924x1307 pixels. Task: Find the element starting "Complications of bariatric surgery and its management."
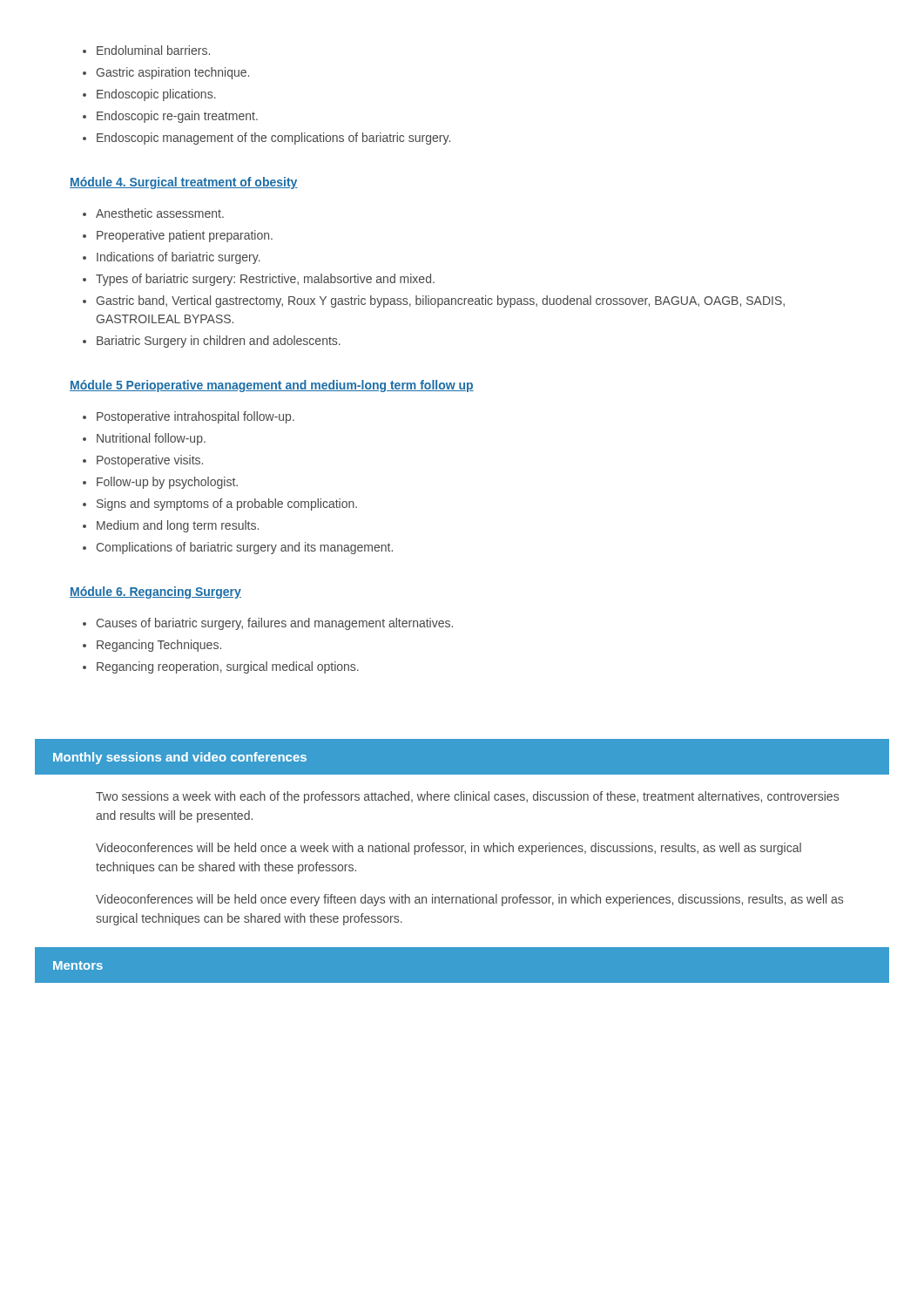(245, 548)
